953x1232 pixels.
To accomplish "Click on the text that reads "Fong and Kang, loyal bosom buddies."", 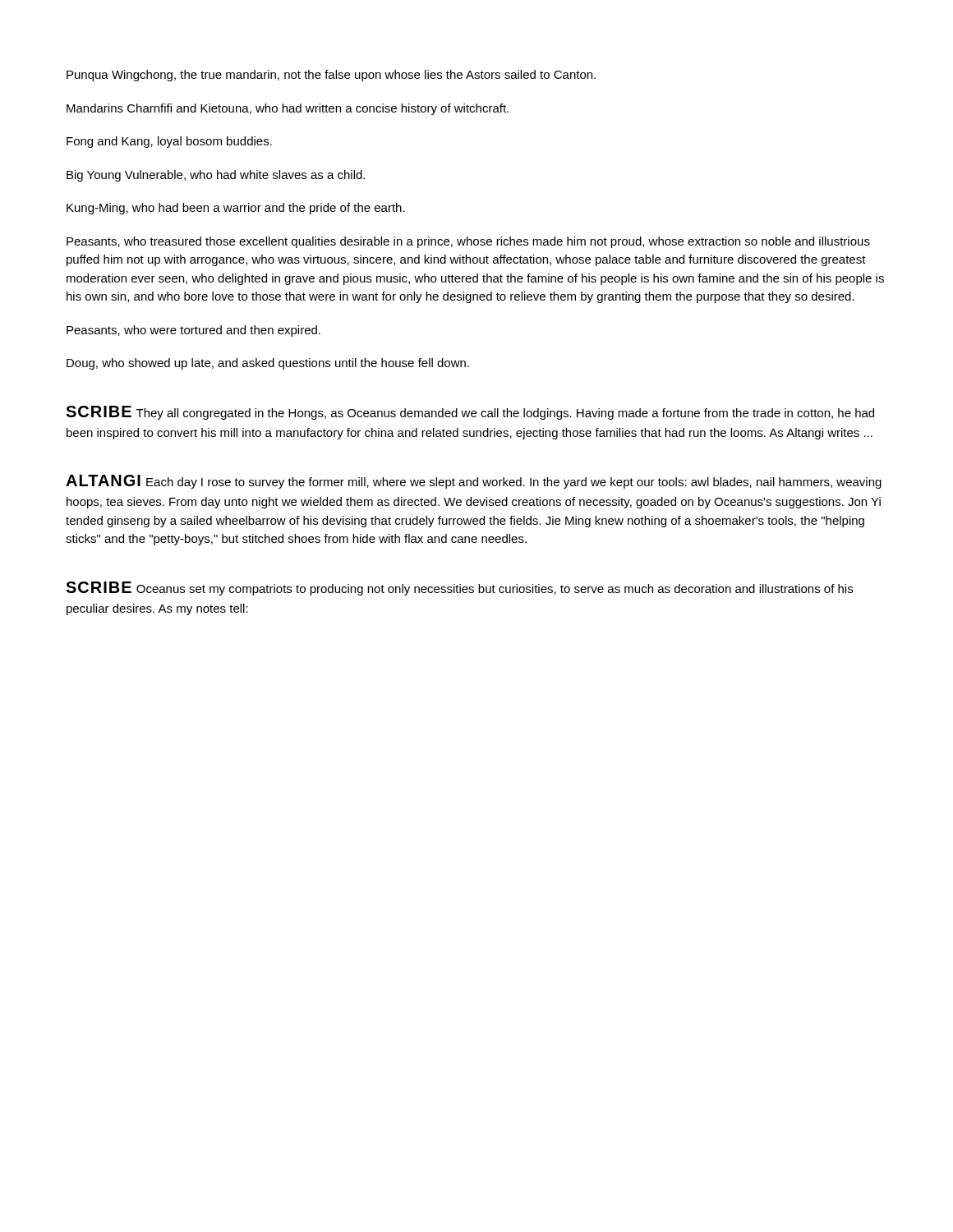I will pyautogui.click(x=169, y=141).
